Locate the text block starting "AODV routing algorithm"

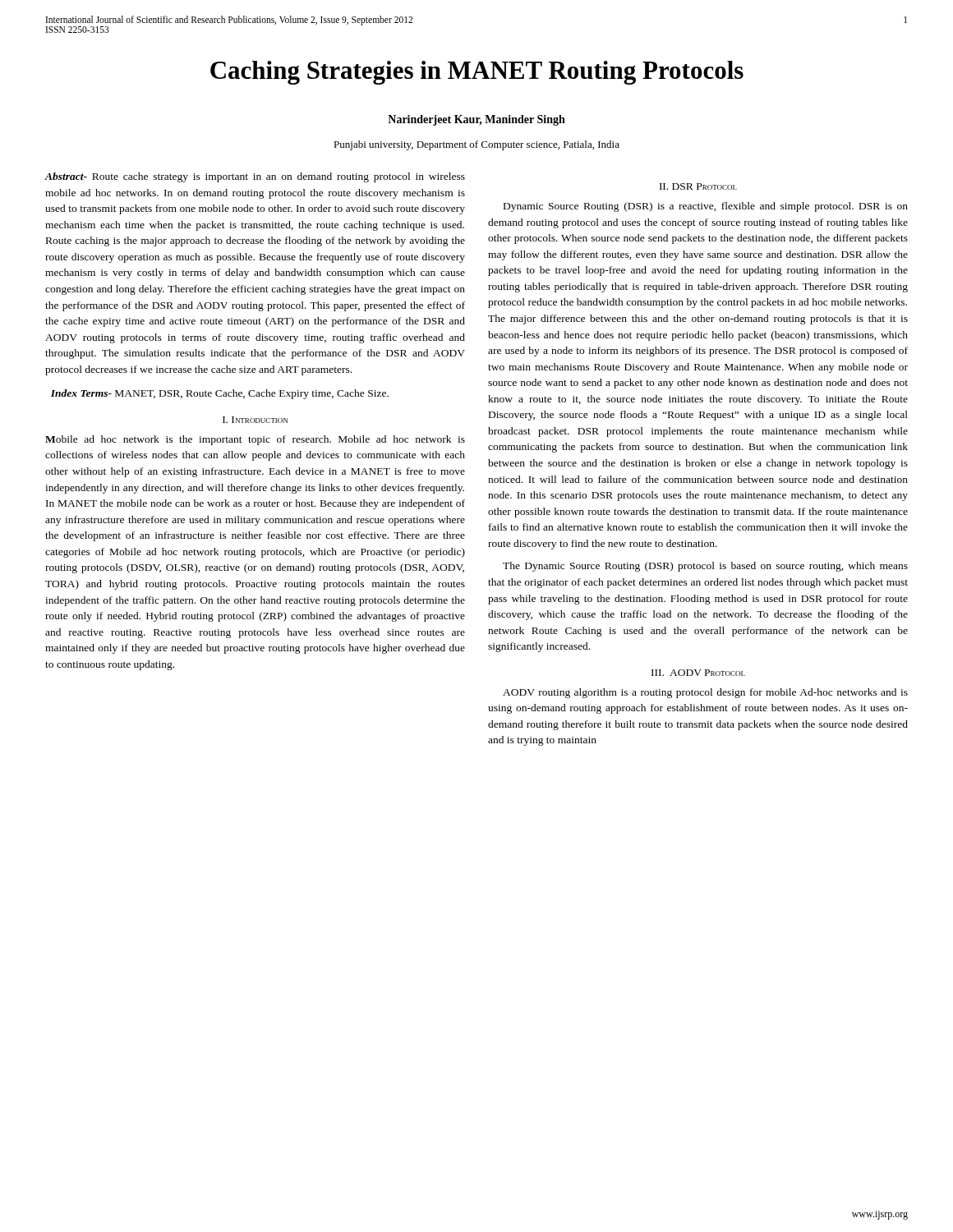(698, 716)
